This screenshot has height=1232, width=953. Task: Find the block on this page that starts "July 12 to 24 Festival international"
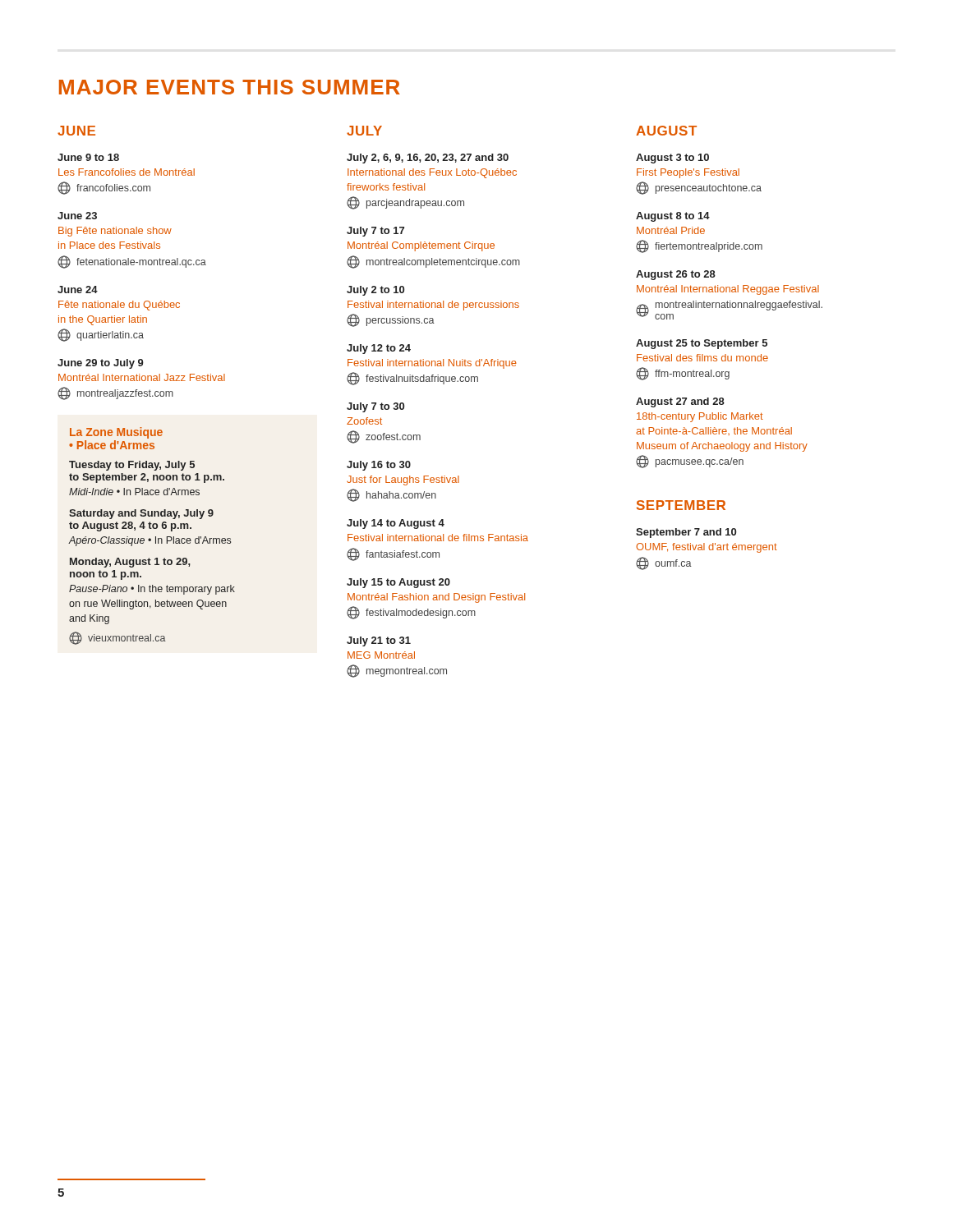(x=476, y=363)
